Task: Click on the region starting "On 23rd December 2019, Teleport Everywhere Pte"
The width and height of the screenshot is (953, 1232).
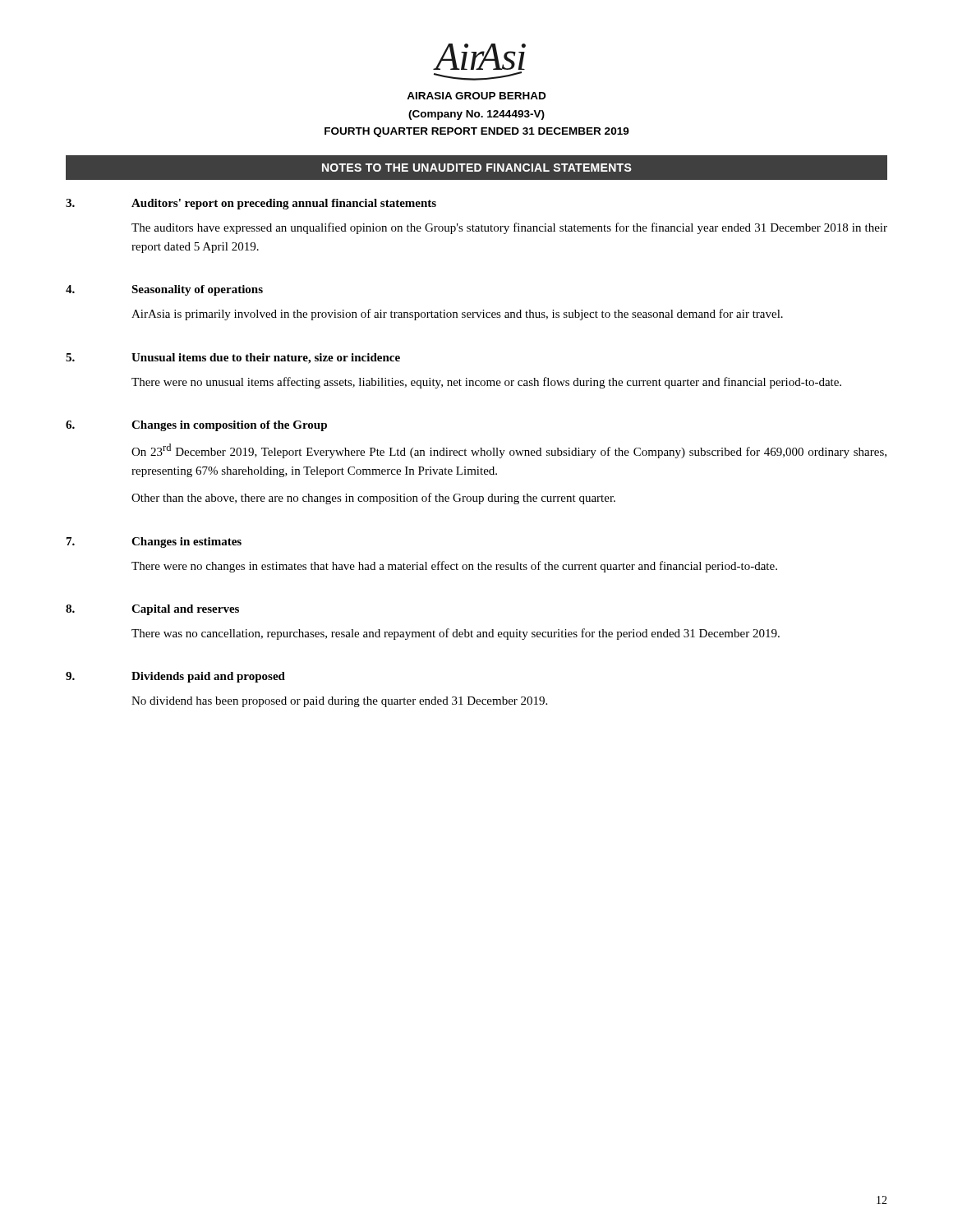Action: (x=509, y=459)
